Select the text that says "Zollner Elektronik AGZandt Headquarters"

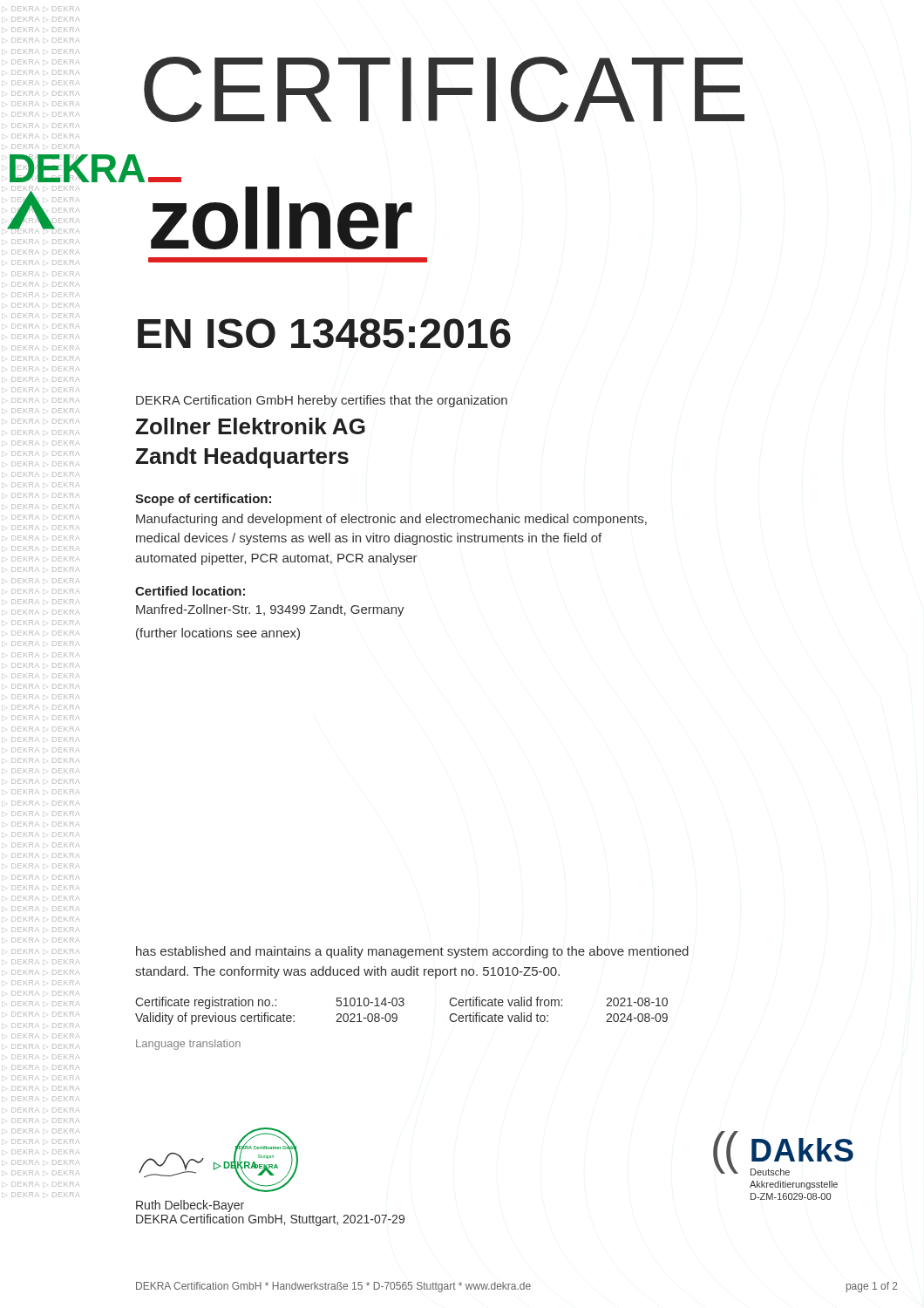click(251, 441)
